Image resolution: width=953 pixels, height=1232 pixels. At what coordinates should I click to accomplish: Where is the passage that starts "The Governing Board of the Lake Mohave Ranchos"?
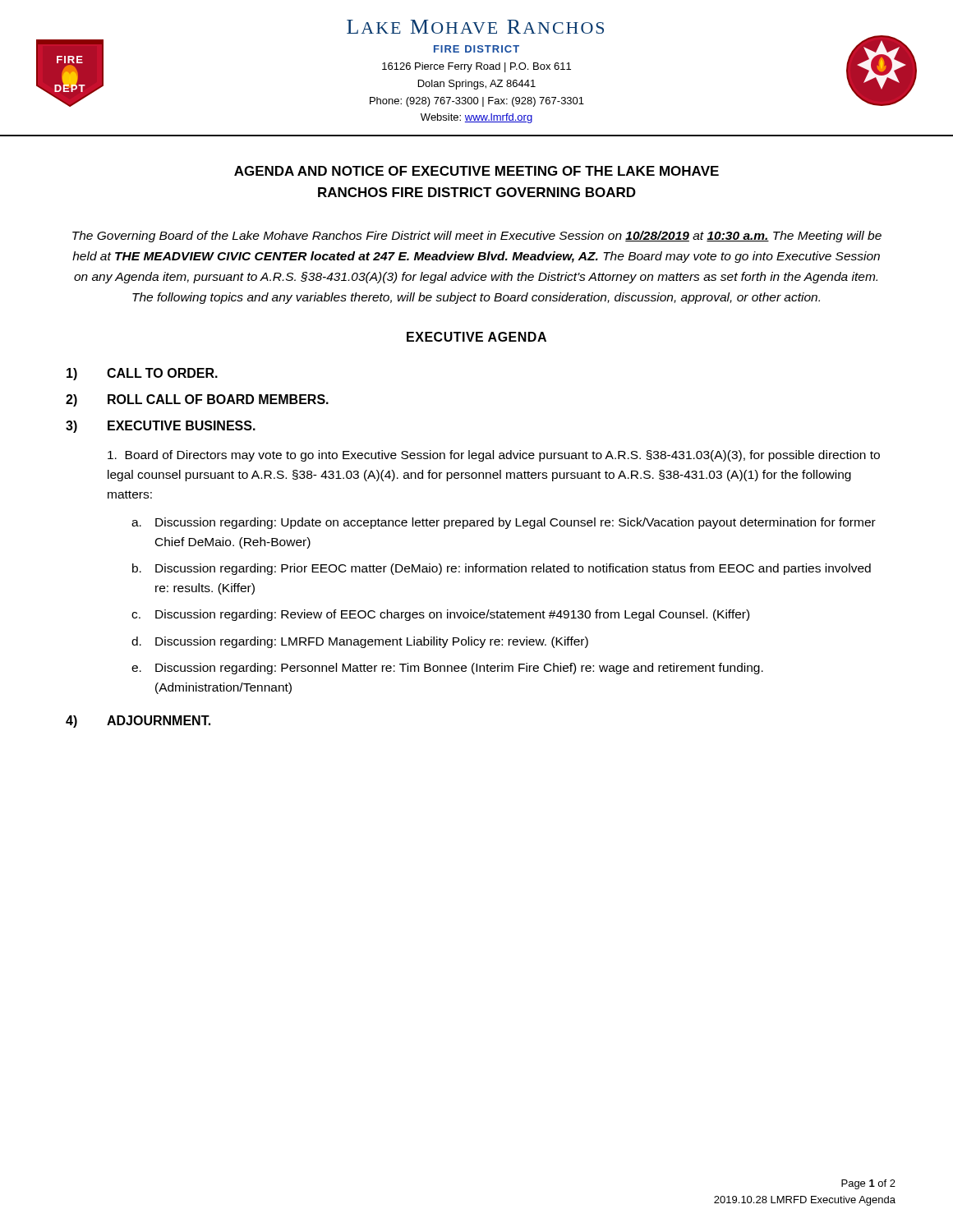tap(476, 266)
